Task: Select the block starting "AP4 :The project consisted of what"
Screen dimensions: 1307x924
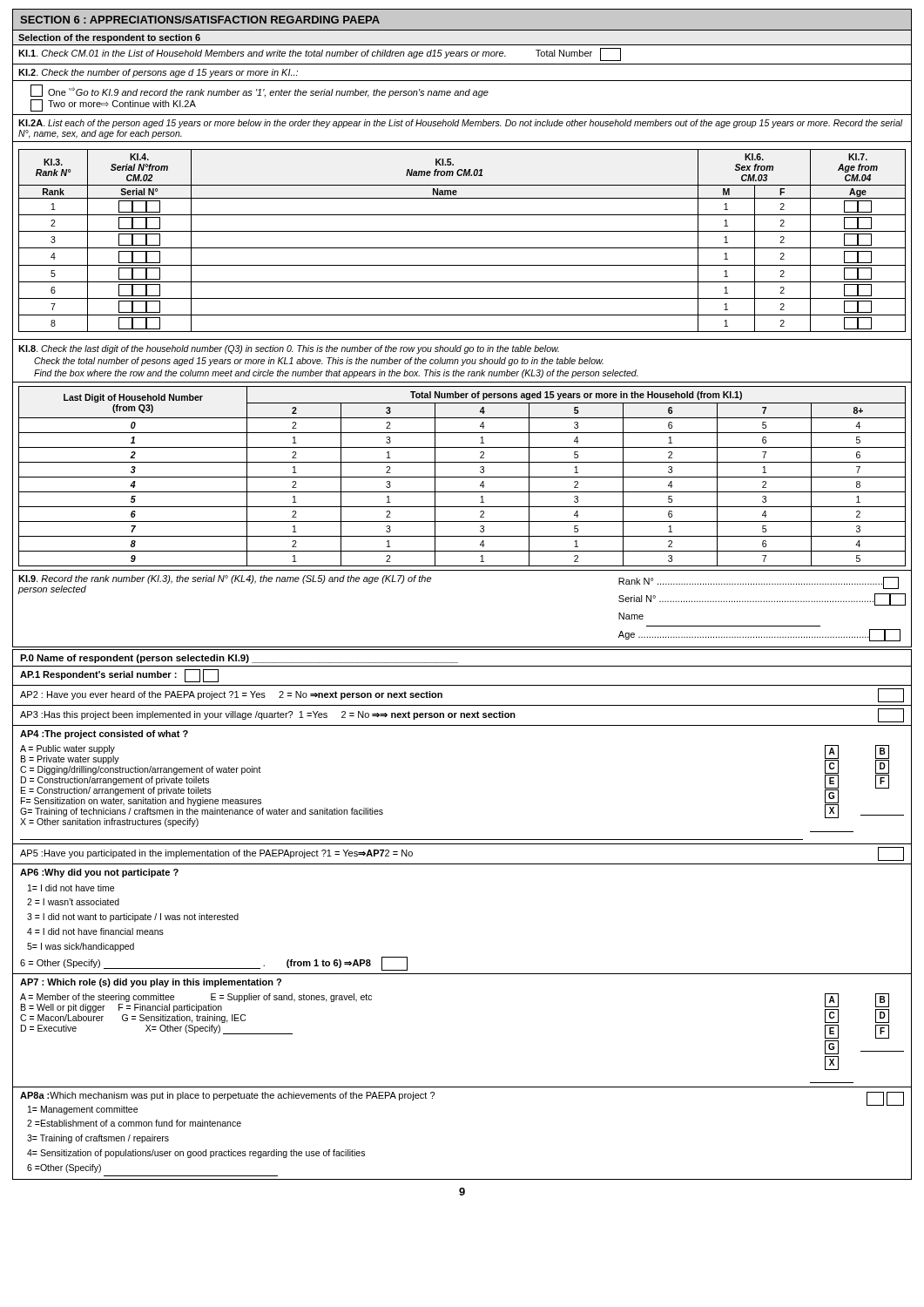Action: click(104, 733)
